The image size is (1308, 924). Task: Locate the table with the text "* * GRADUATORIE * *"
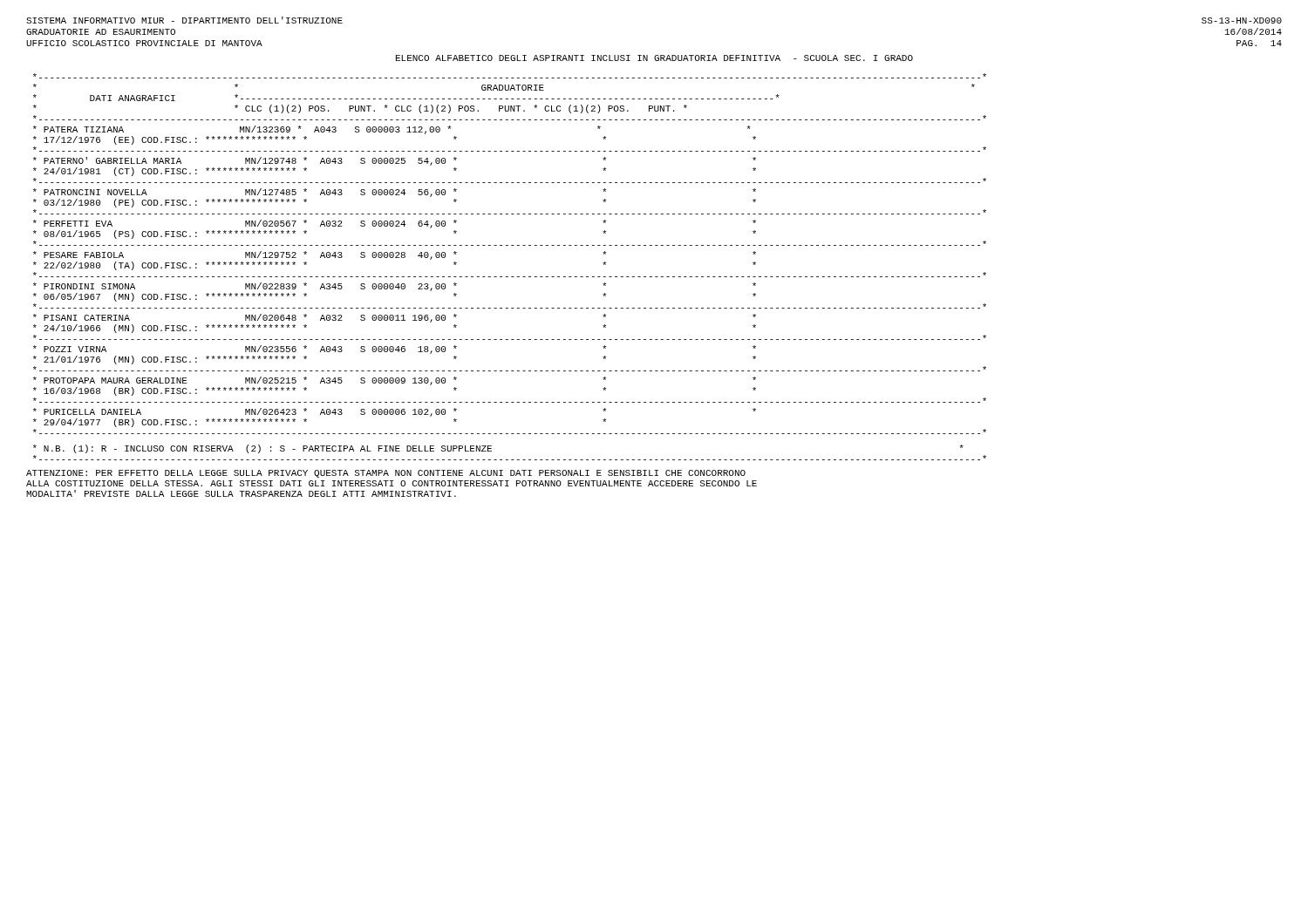click(x=654, y=255)
